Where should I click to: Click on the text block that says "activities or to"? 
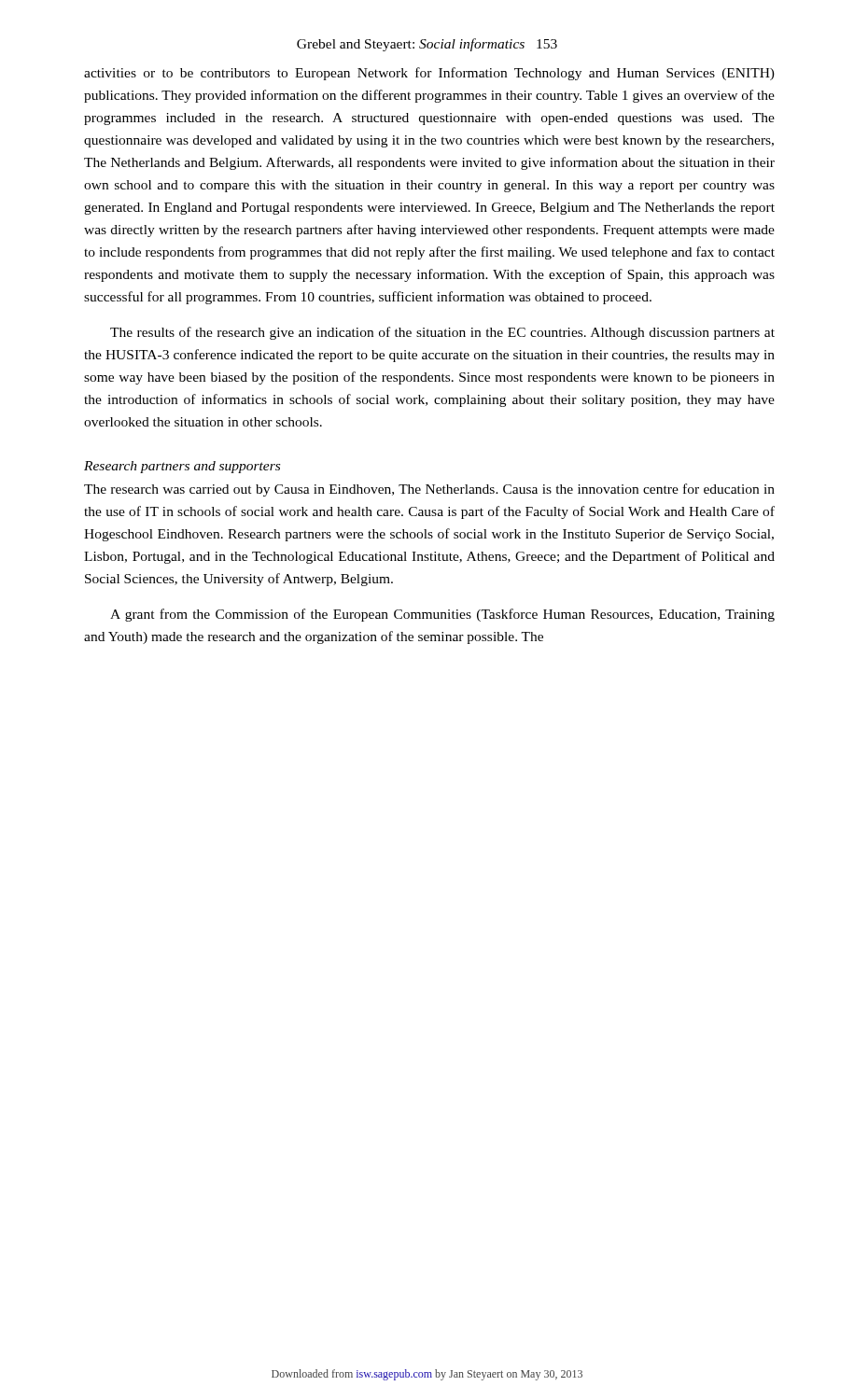click(429, 185)
